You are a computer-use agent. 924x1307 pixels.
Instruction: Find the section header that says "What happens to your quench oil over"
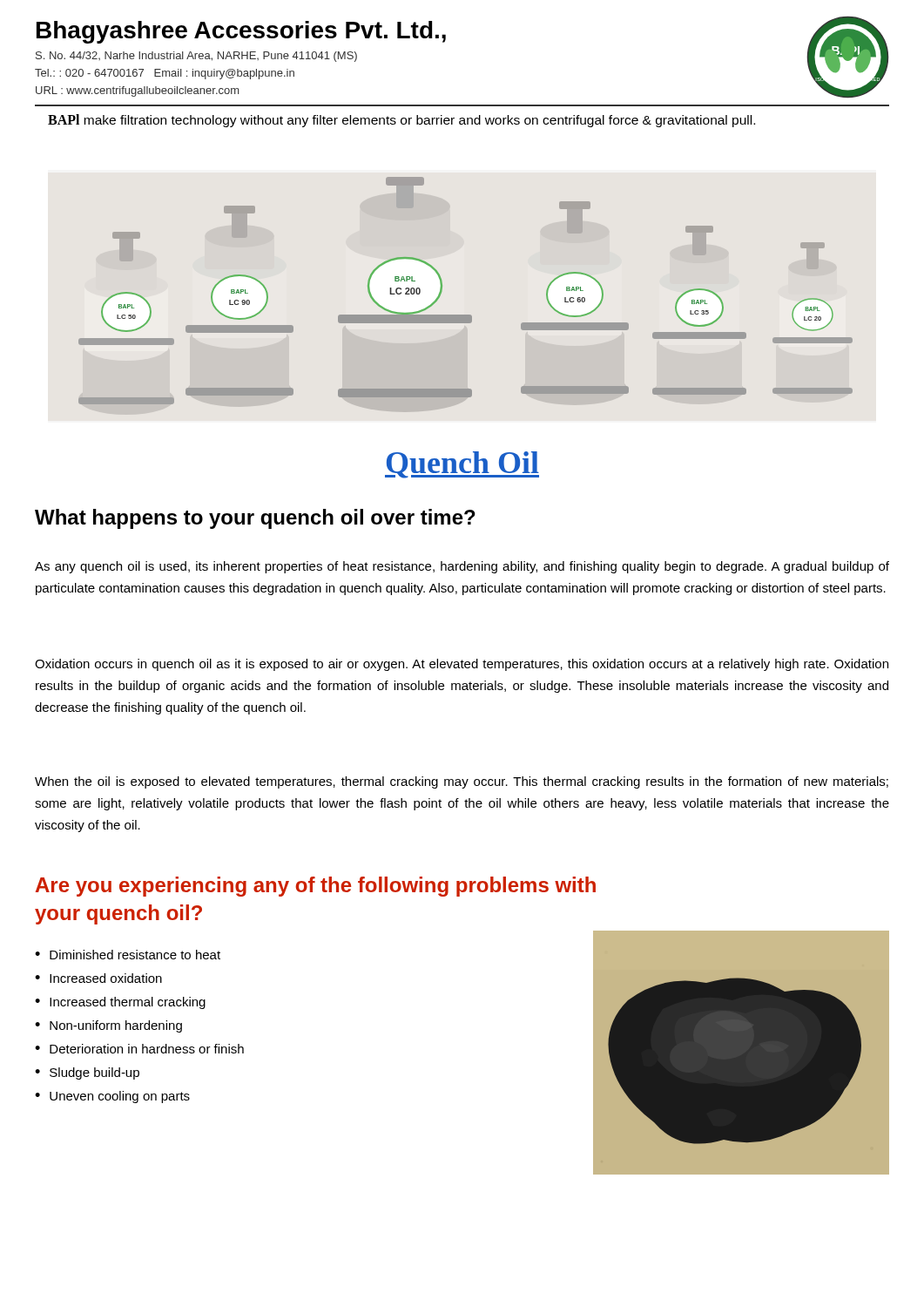pos(255,517)
